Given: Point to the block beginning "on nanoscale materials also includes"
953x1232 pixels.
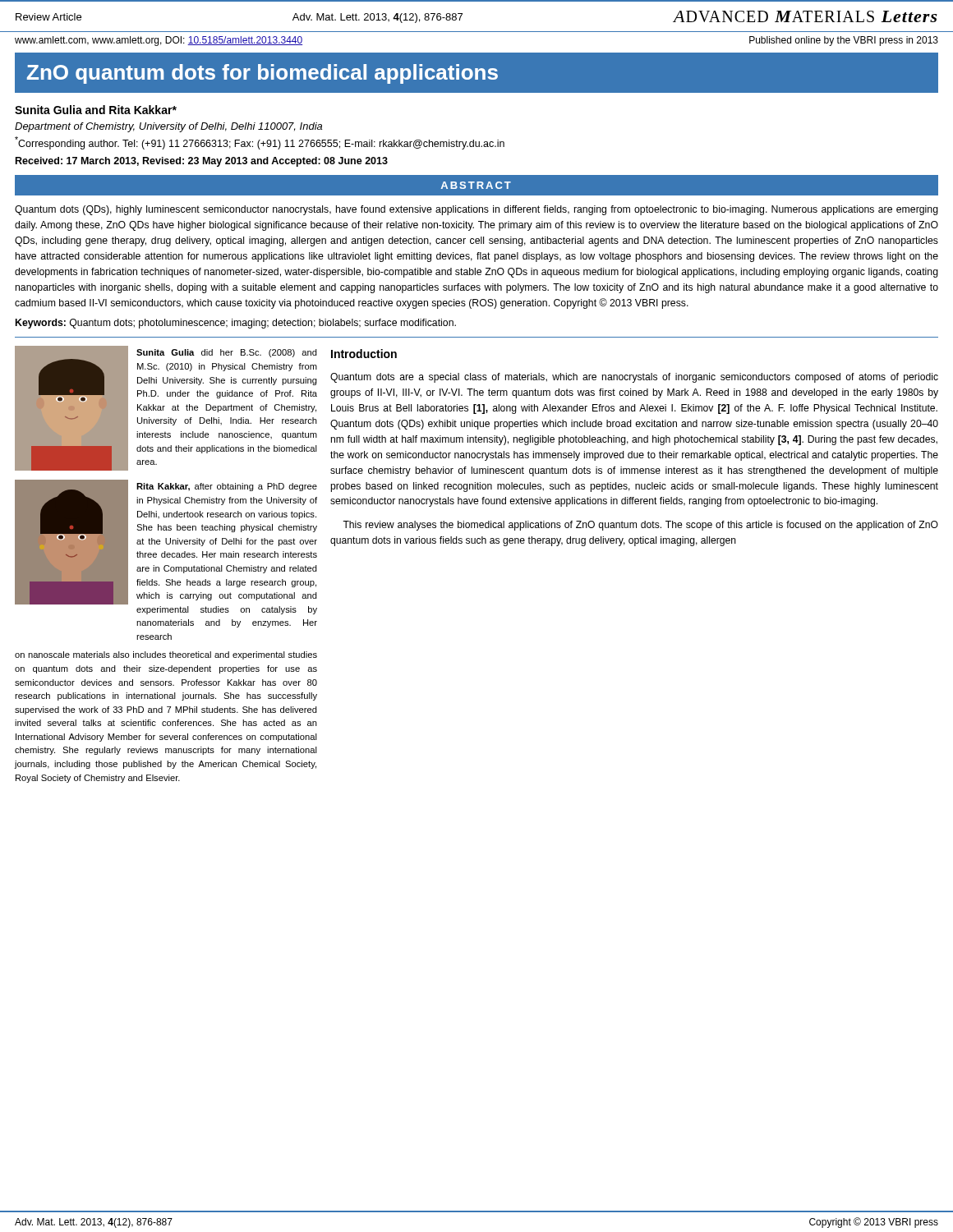Looking at the screenshot, I should pos(166,716).
